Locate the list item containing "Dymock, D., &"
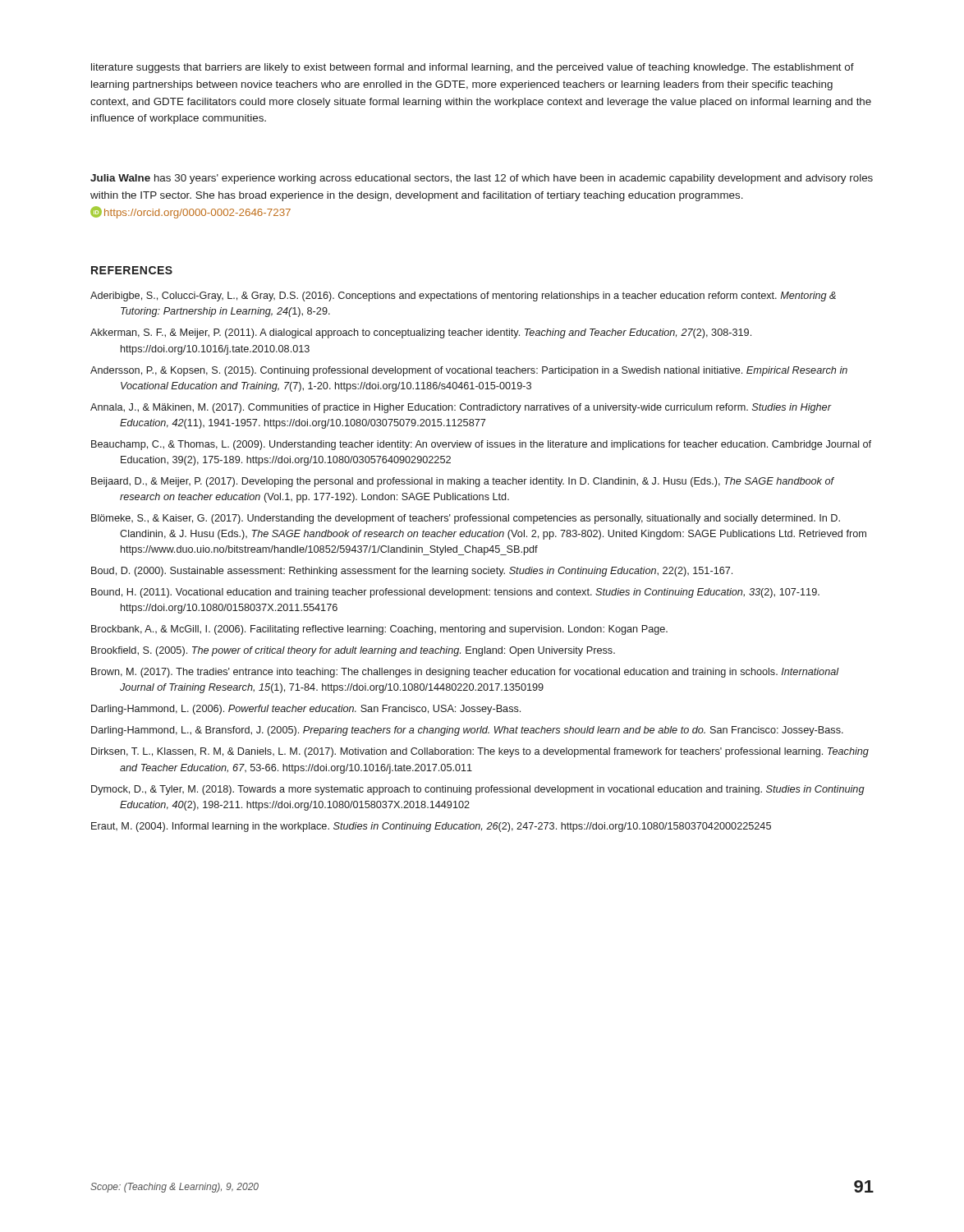The image size is (964, 1232). click(x=477, y=797)
